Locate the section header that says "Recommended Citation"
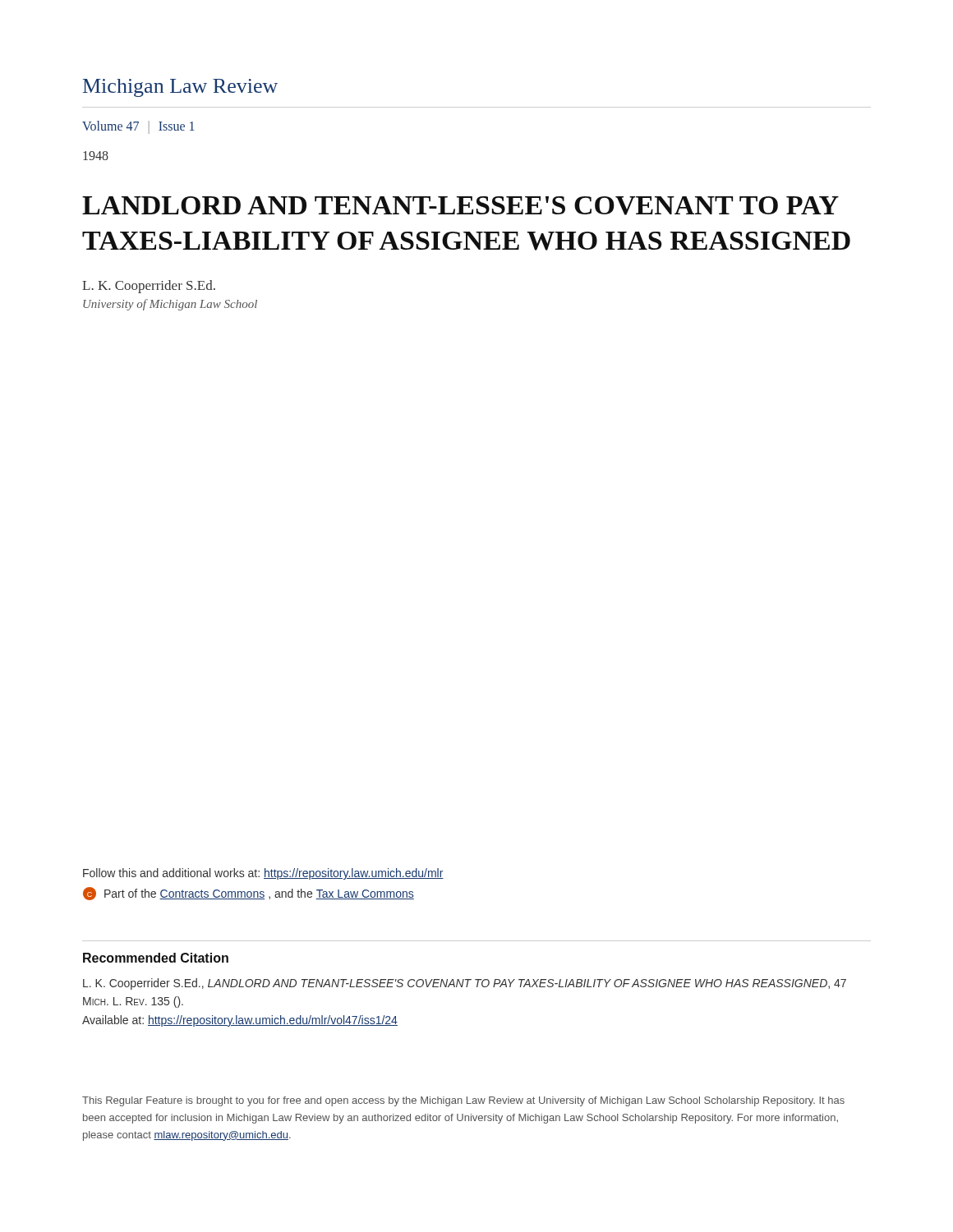Screen dimensions: 1232x953 pos(156,958)
